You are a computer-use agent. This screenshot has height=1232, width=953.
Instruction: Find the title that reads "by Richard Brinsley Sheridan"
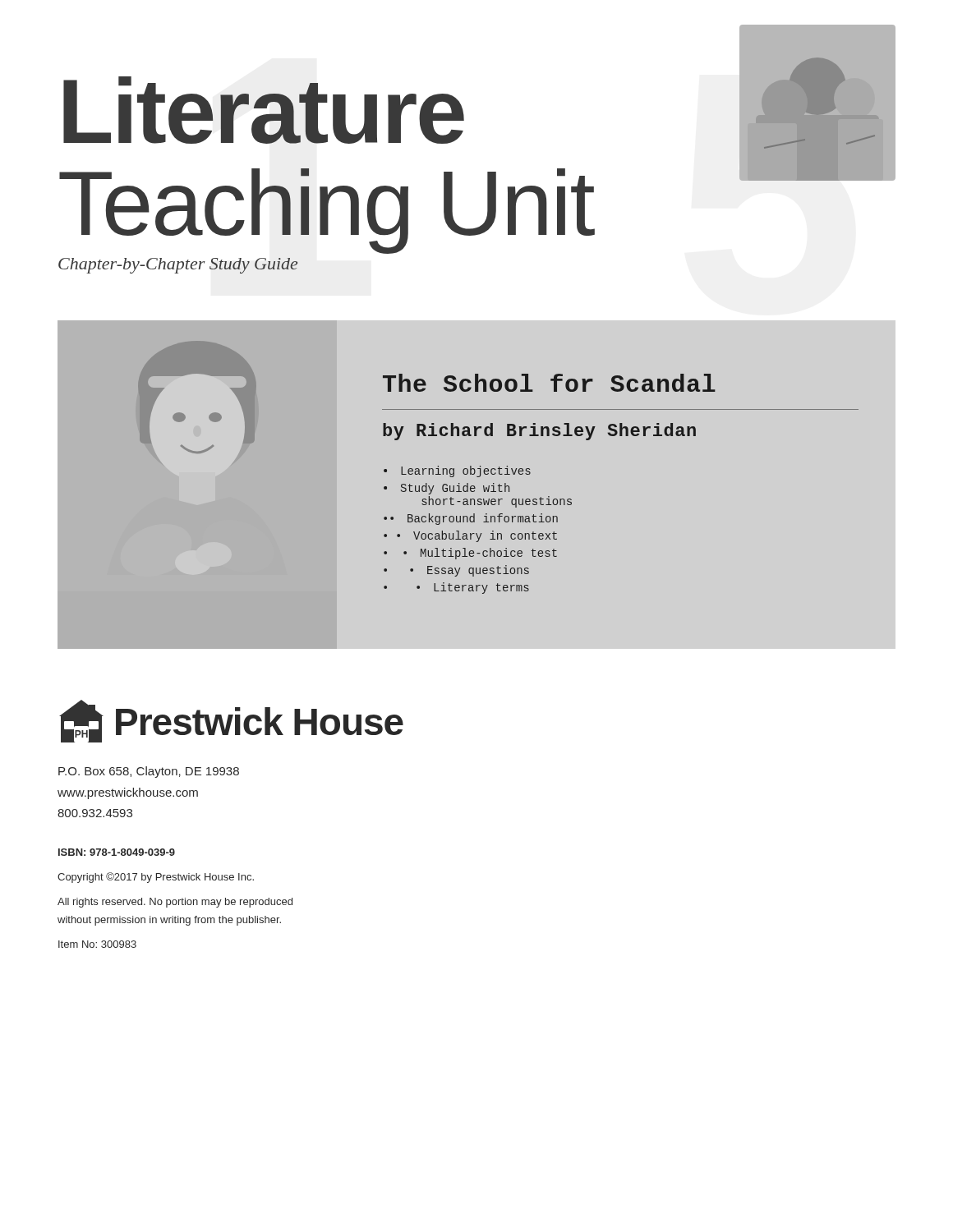pos(540,431)
